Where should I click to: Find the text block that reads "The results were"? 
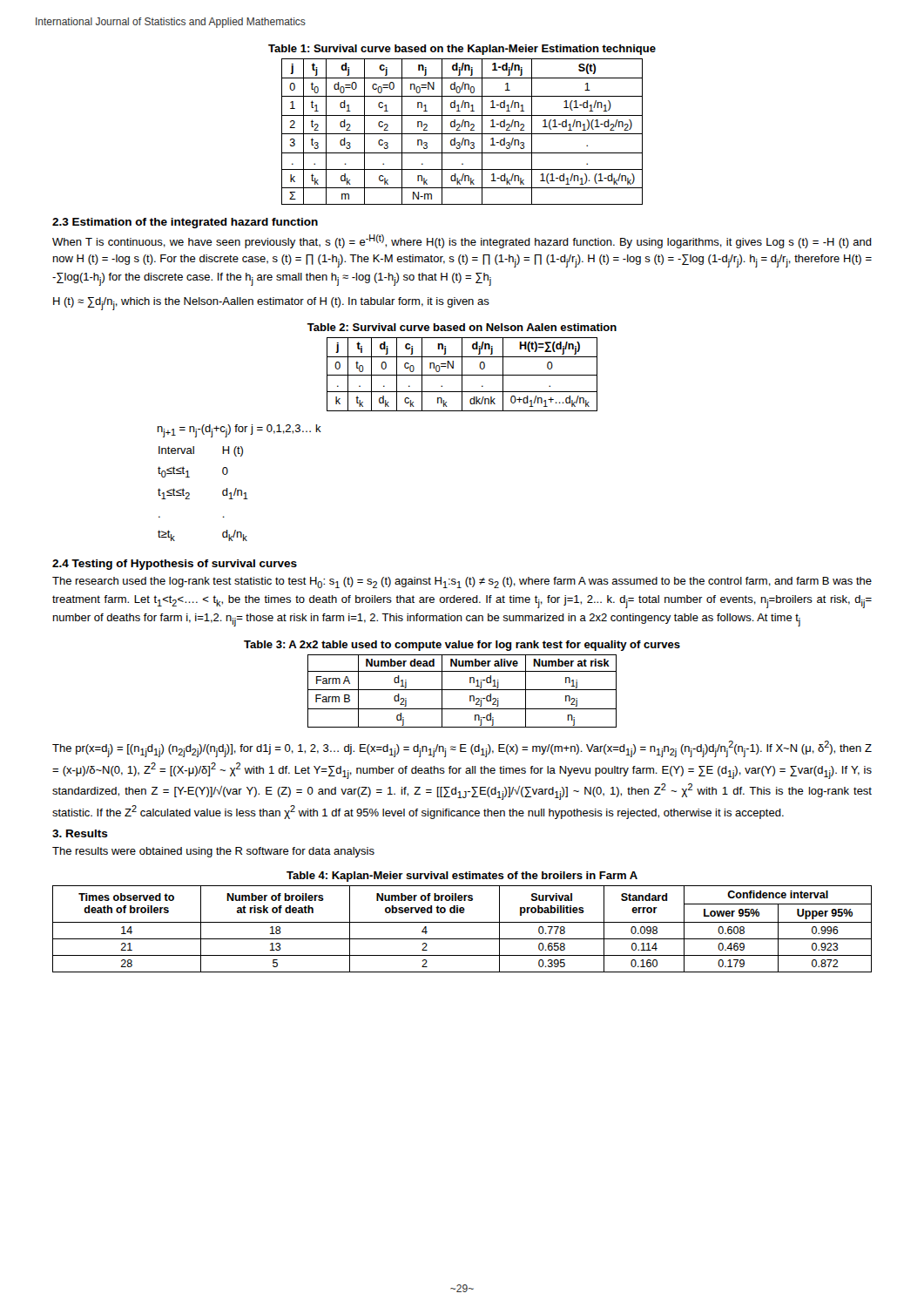tap(213, 852)
